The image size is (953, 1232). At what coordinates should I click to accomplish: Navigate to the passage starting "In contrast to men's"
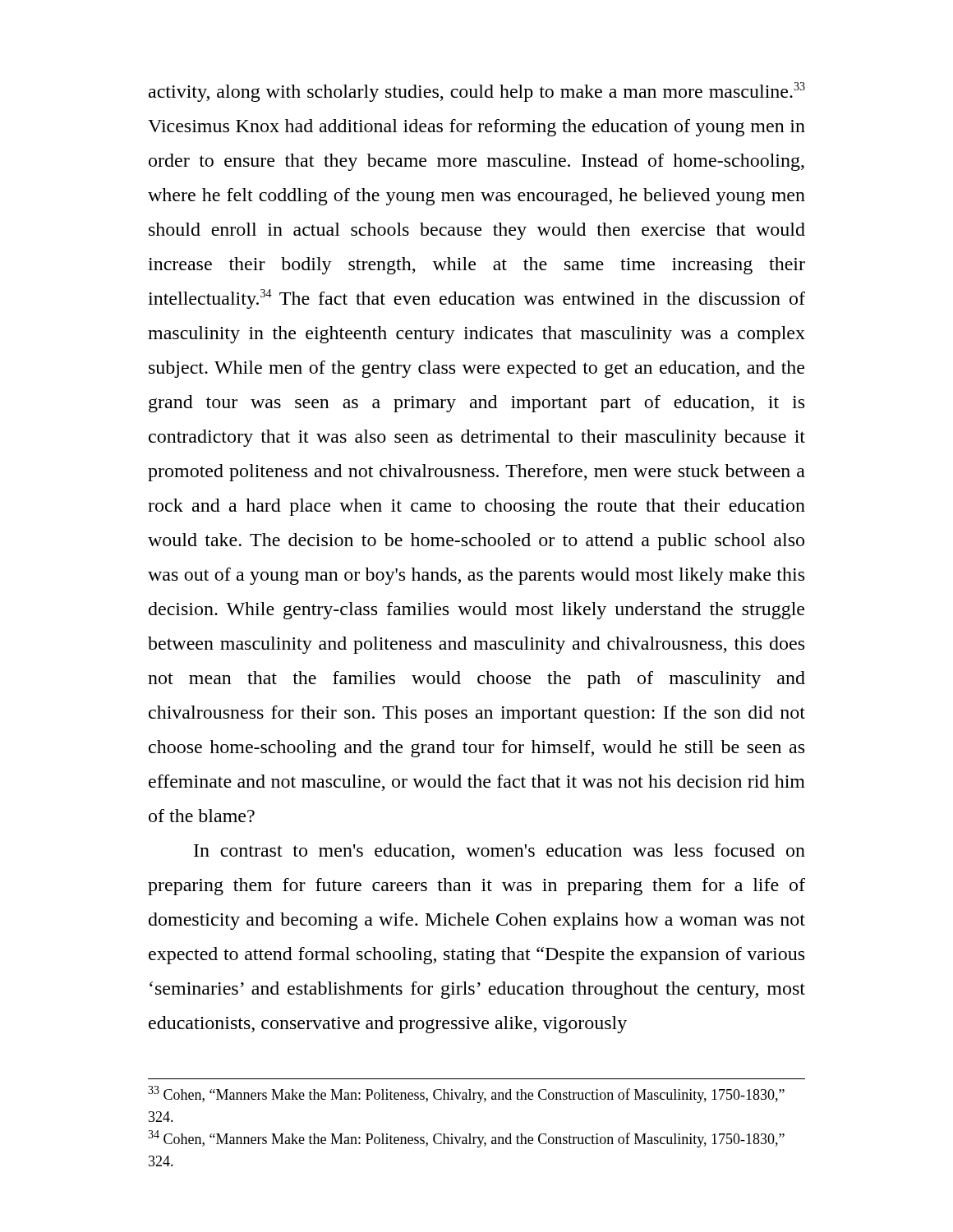pyautogui.click(x=476, y=936)
